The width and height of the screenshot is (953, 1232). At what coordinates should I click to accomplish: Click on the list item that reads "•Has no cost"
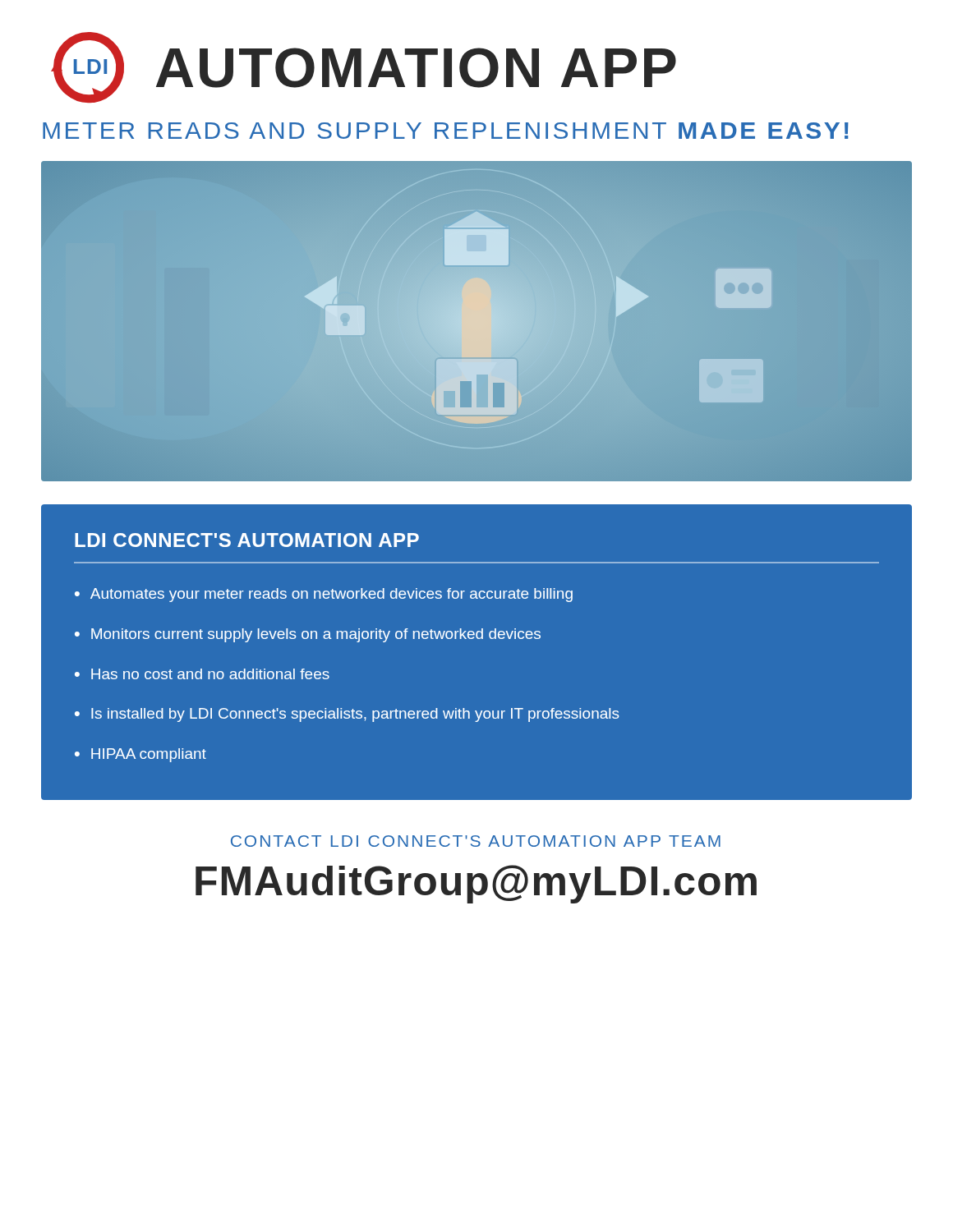[202, 674]
